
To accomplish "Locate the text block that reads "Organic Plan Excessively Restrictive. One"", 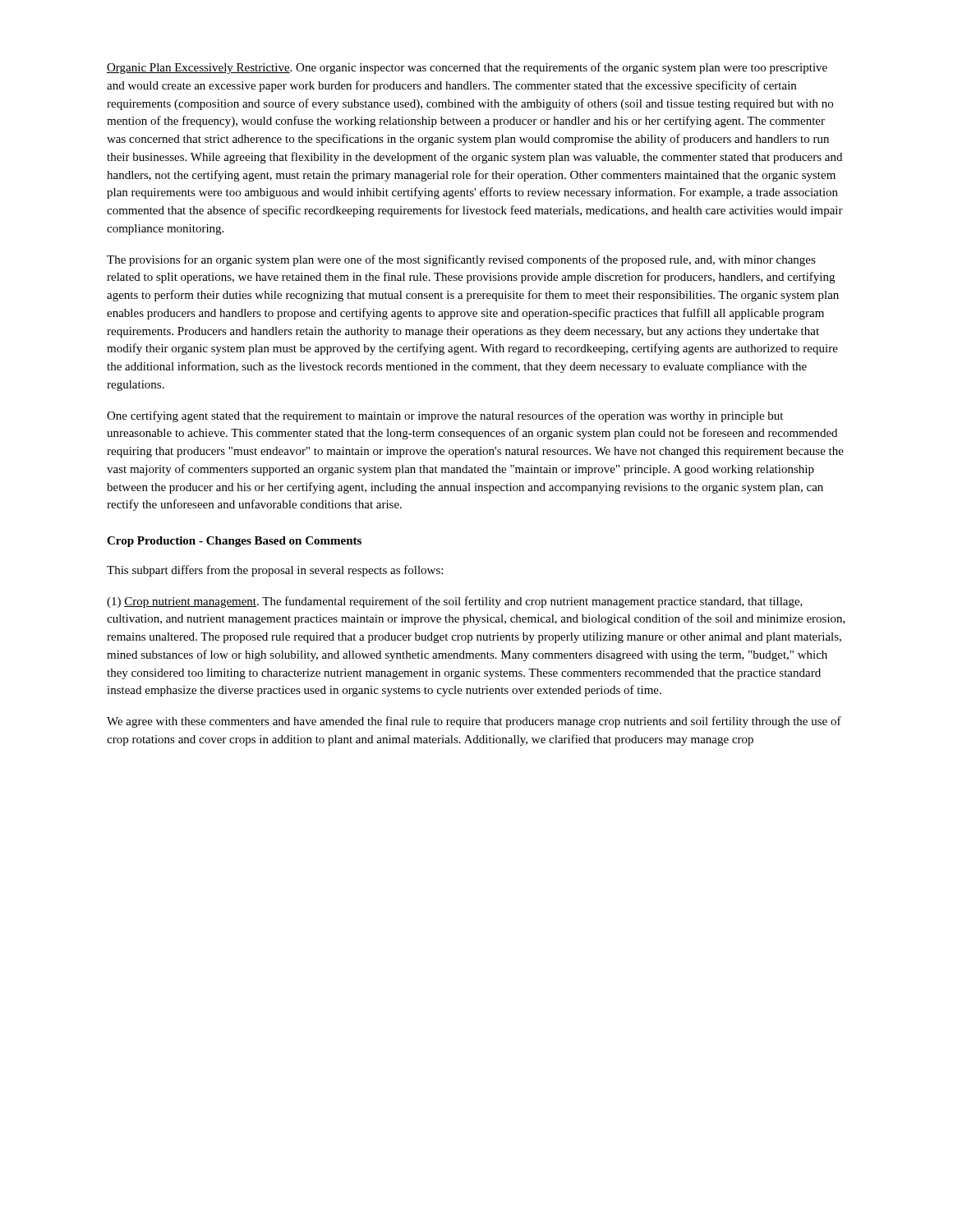I will [x=475, y=148].
